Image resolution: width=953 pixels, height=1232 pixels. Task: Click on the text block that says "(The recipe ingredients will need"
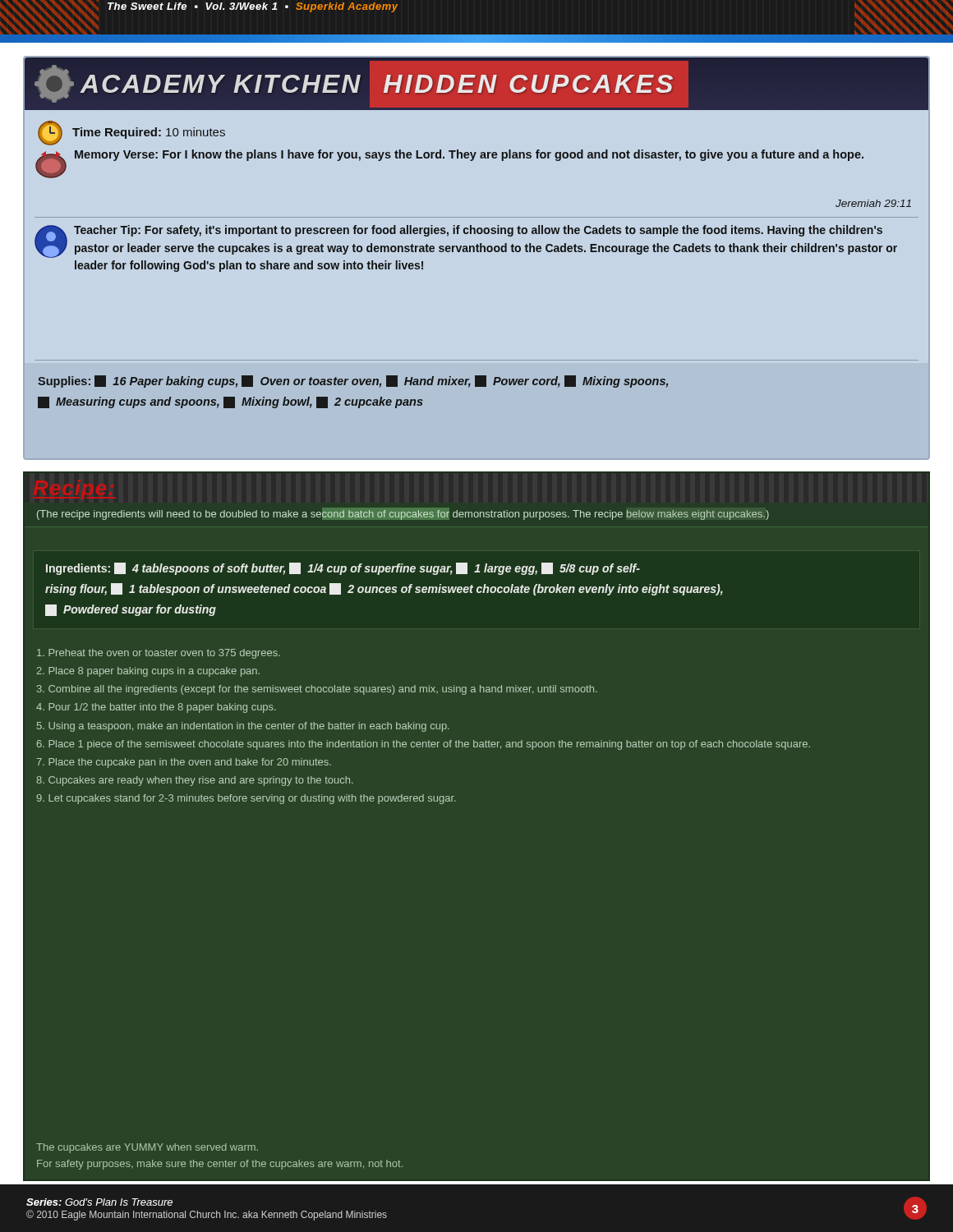[x=403, y=514]
